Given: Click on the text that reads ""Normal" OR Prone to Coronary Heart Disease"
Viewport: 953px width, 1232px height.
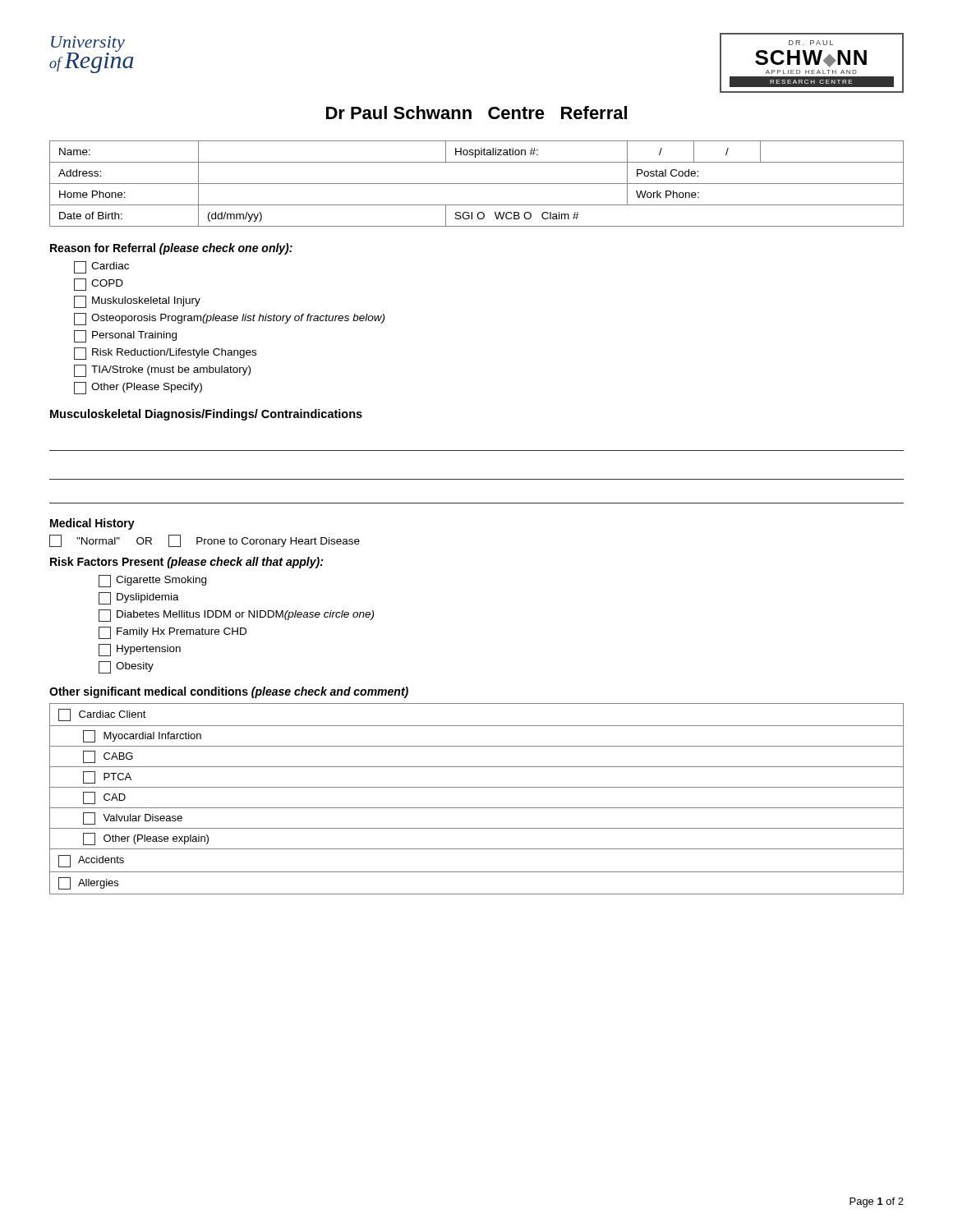Looking at the screenshot, I should tap(205, 541).
